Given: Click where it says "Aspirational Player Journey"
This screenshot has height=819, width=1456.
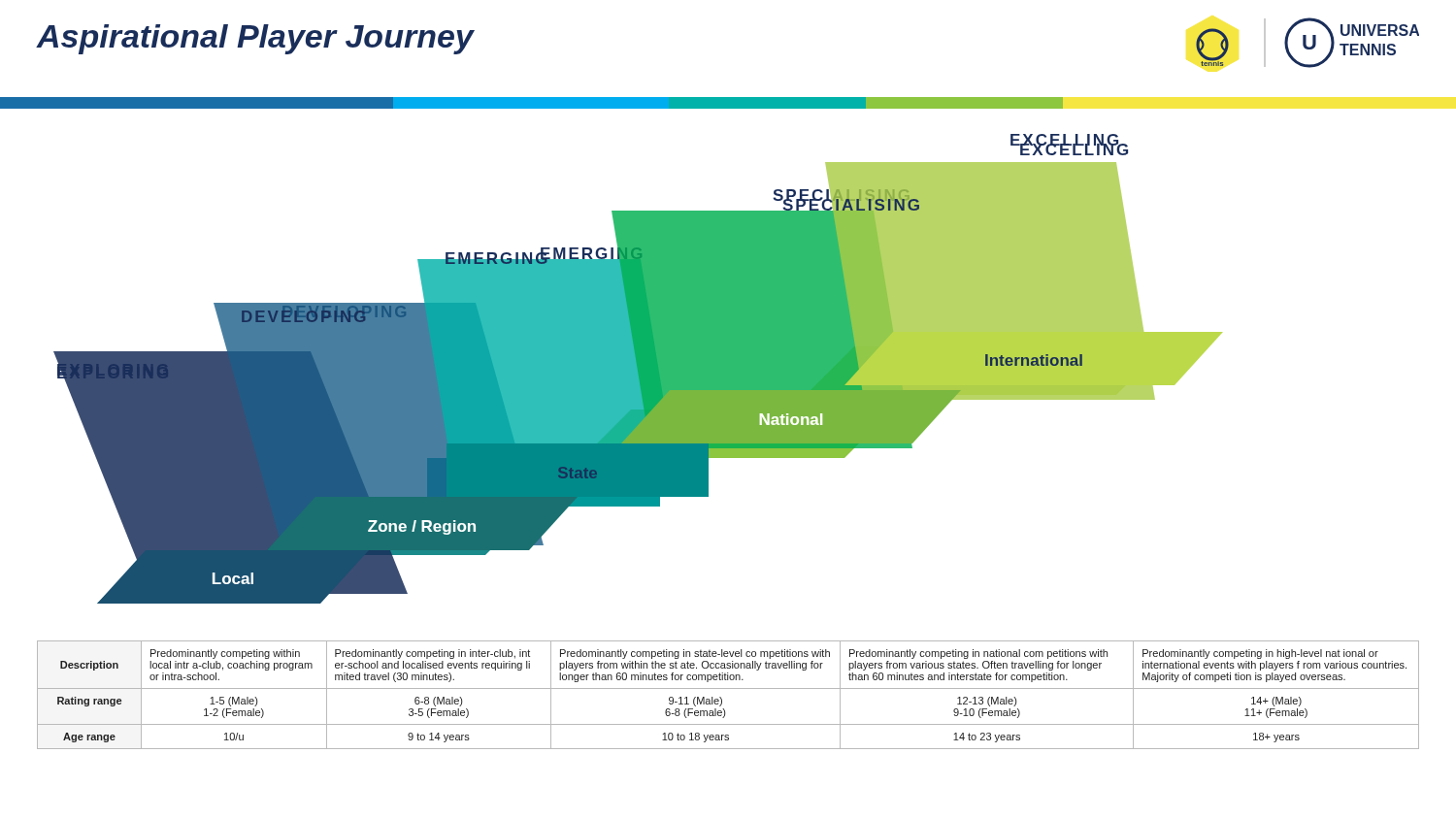Looking at the screenshot, I should pos(255,36).
